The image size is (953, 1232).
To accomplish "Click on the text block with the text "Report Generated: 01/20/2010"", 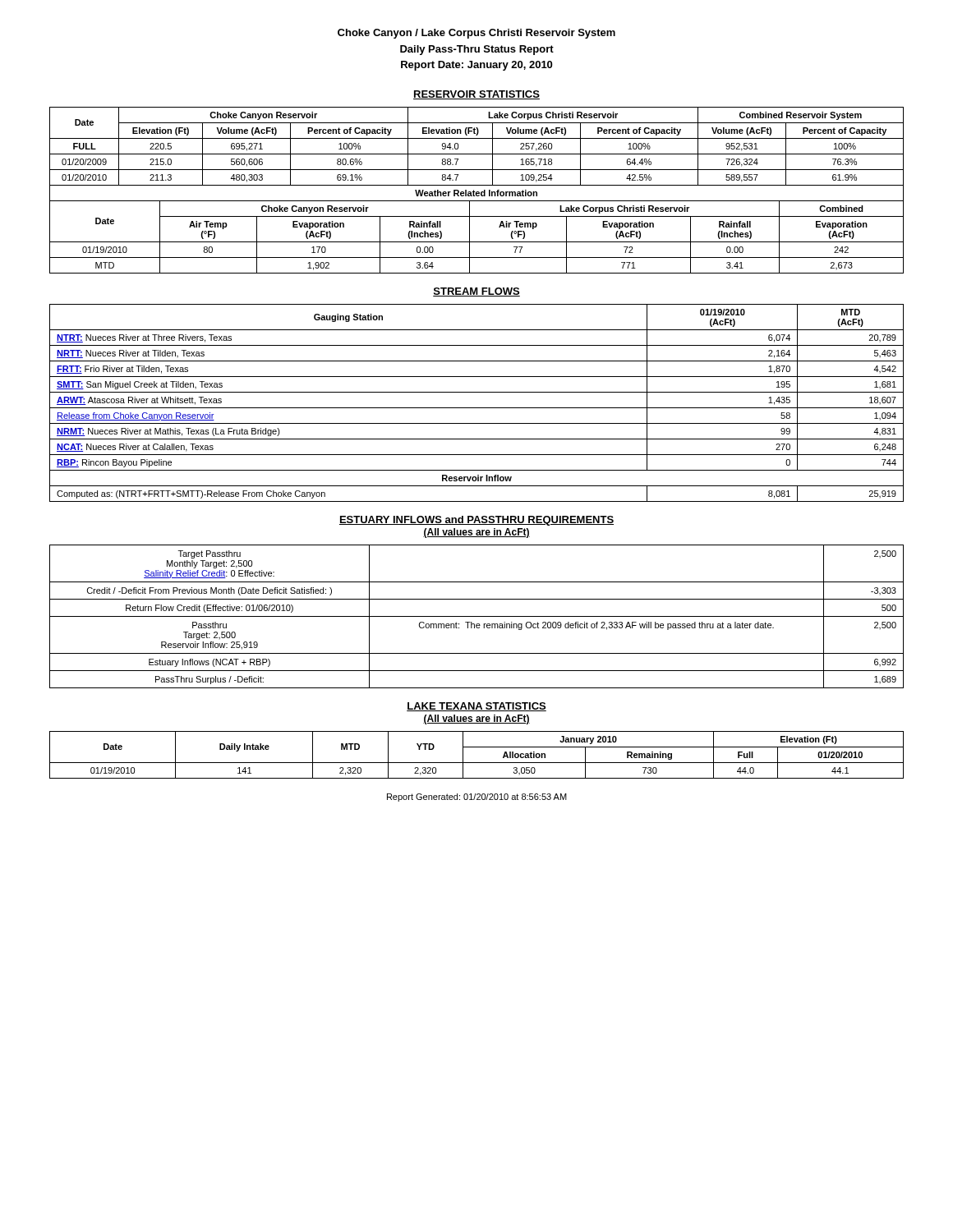I will coord(476,796).
